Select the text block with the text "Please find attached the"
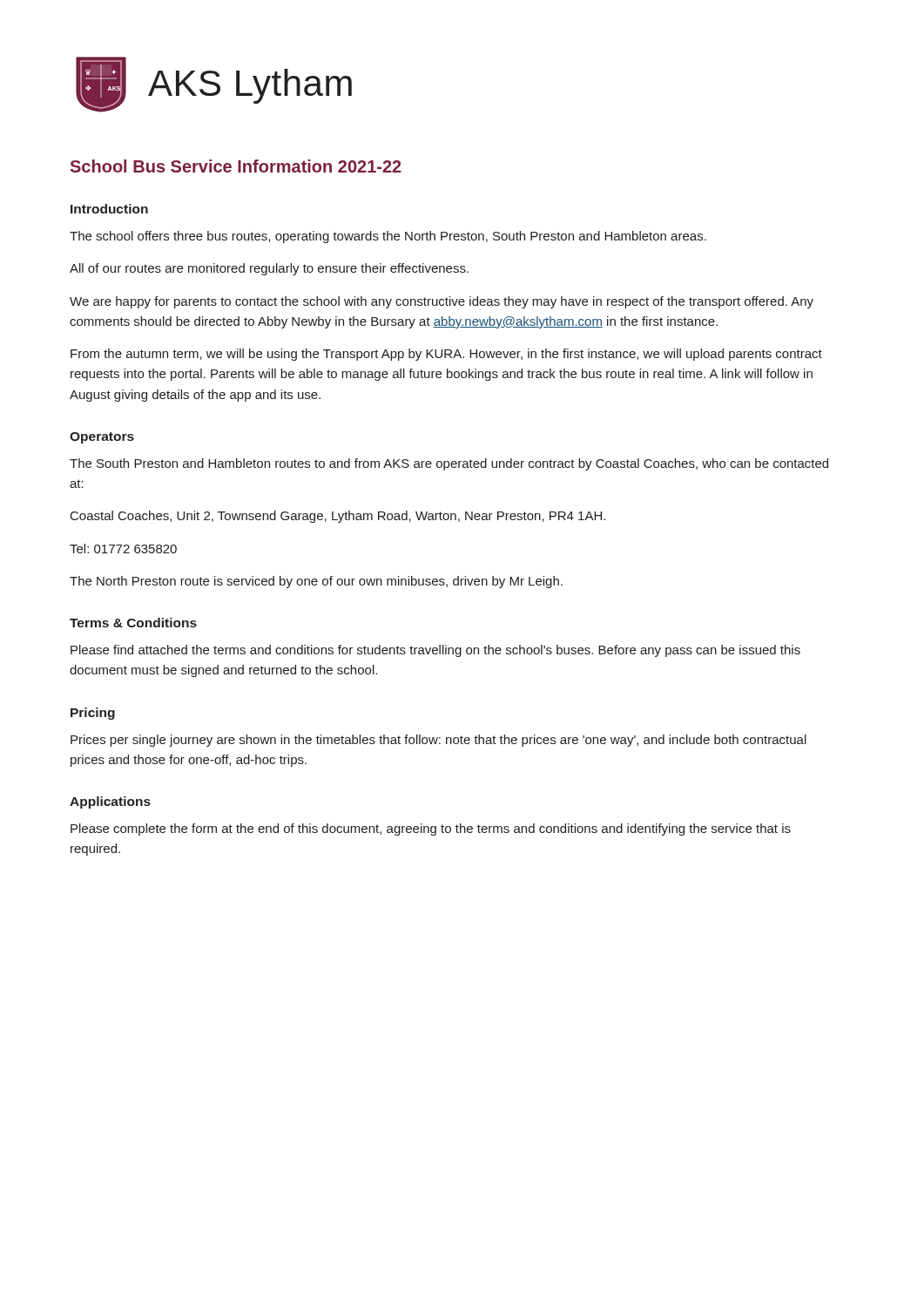924x1307 pixels. (435, 660)
